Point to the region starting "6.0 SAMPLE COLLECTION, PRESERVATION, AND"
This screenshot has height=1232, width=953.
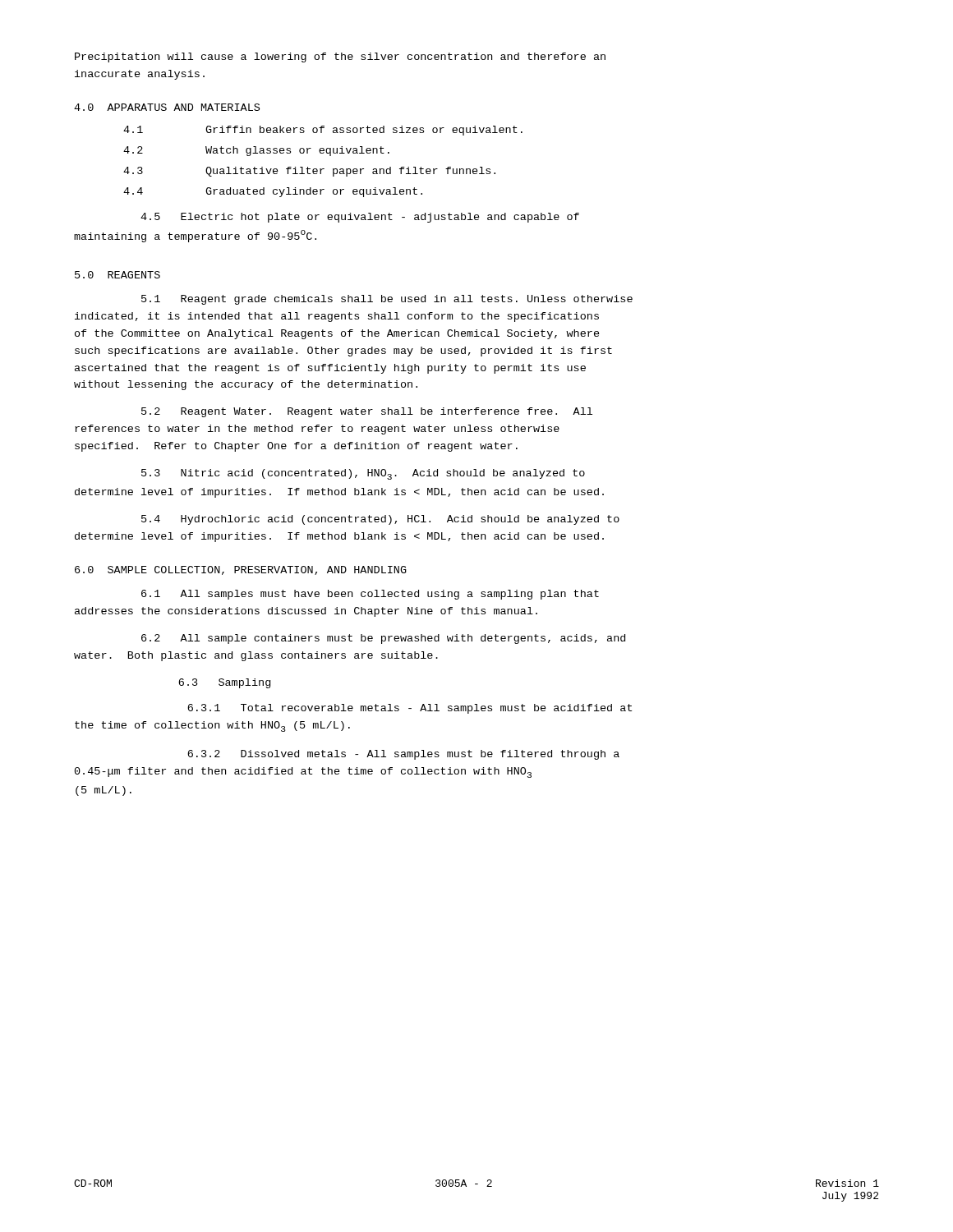[240, 570]
